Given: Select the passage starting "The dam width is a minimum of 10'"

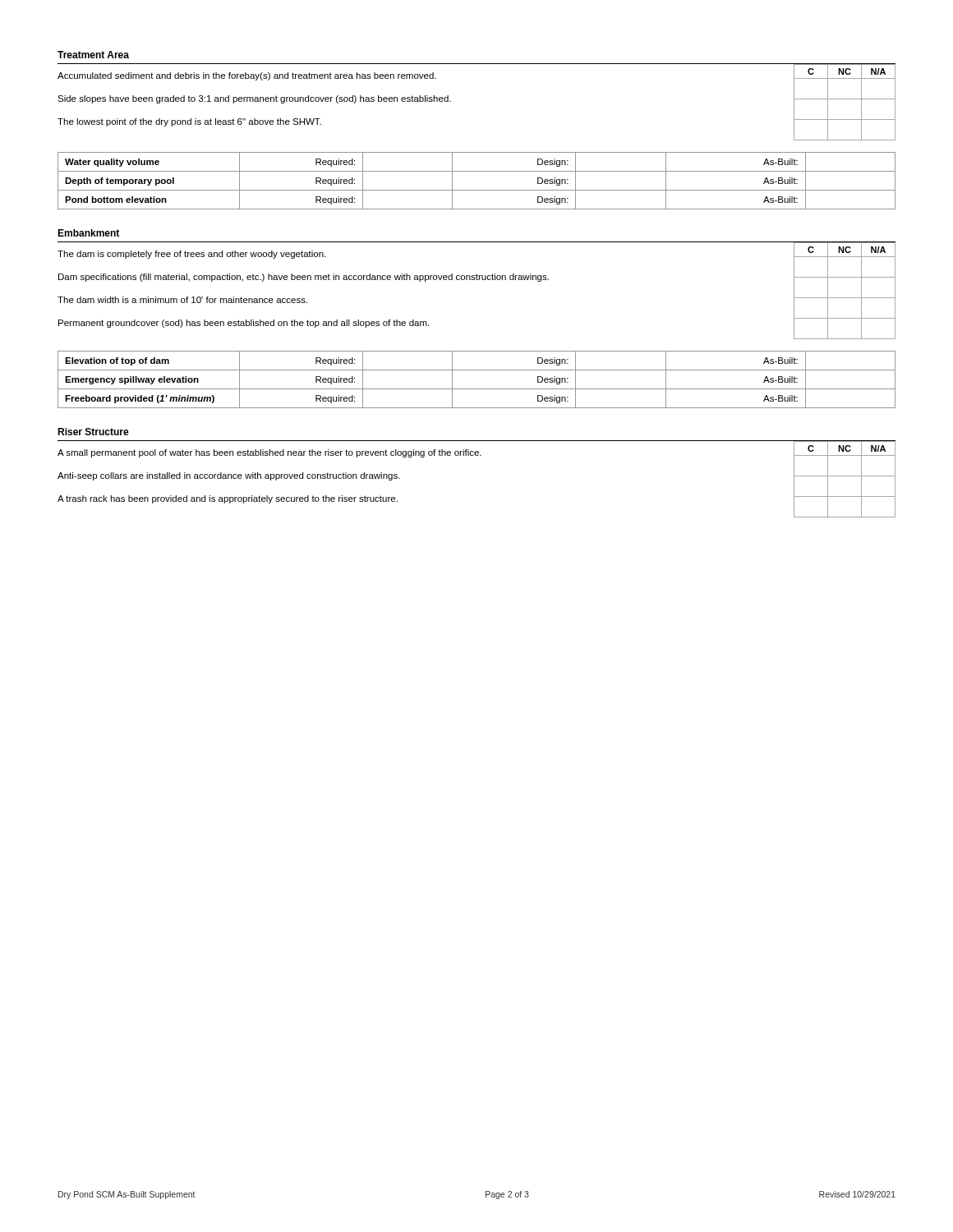Looking at the screenshot, I should click(183, 300).
